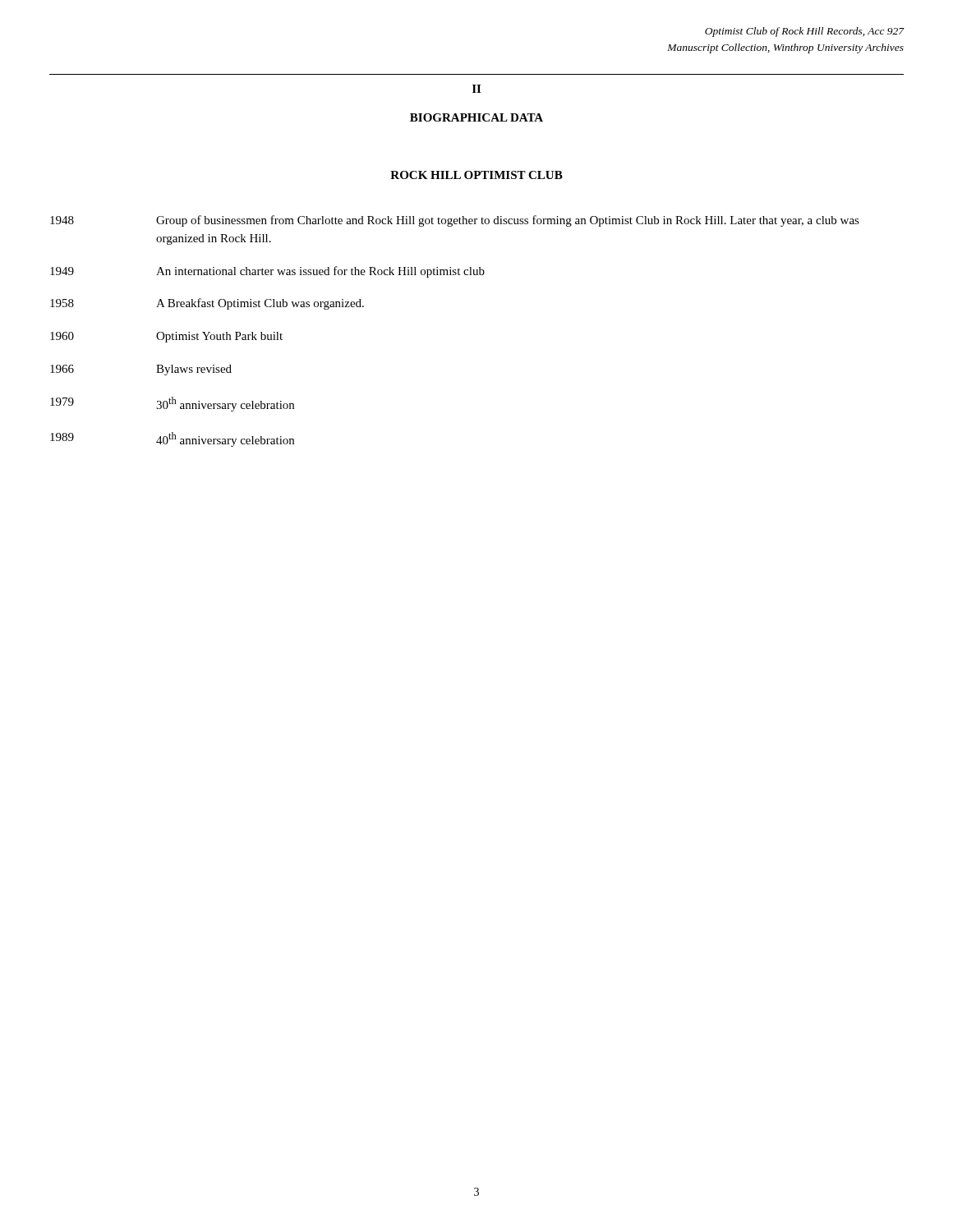Screen dimensions: 1232x953
Task: Find the block starting "1960 Optimist Youth Park built"
Action: (x=166, y=337)
